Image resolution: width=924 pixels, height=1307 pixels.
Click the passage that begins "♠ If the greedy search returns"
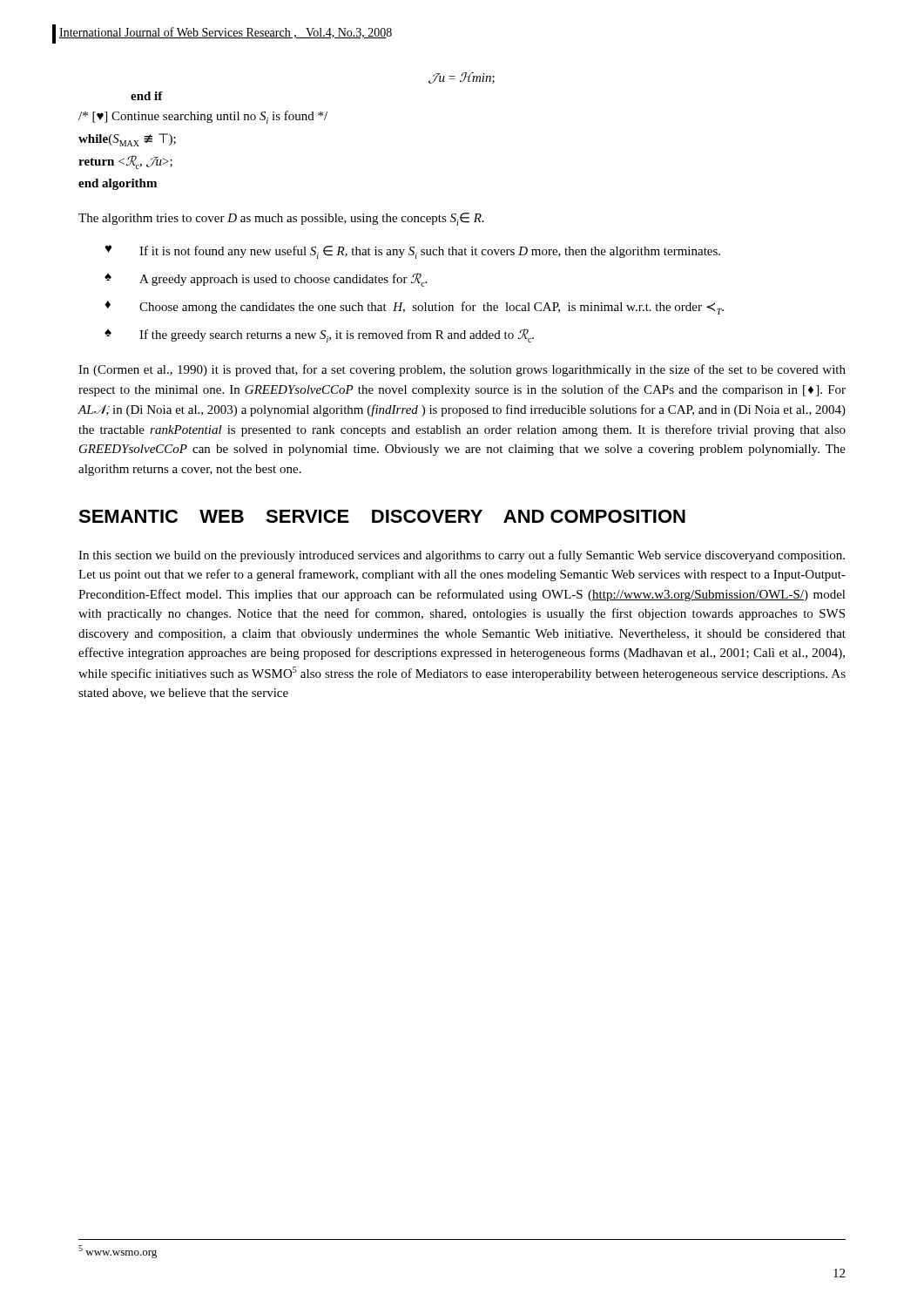point(462,336)
